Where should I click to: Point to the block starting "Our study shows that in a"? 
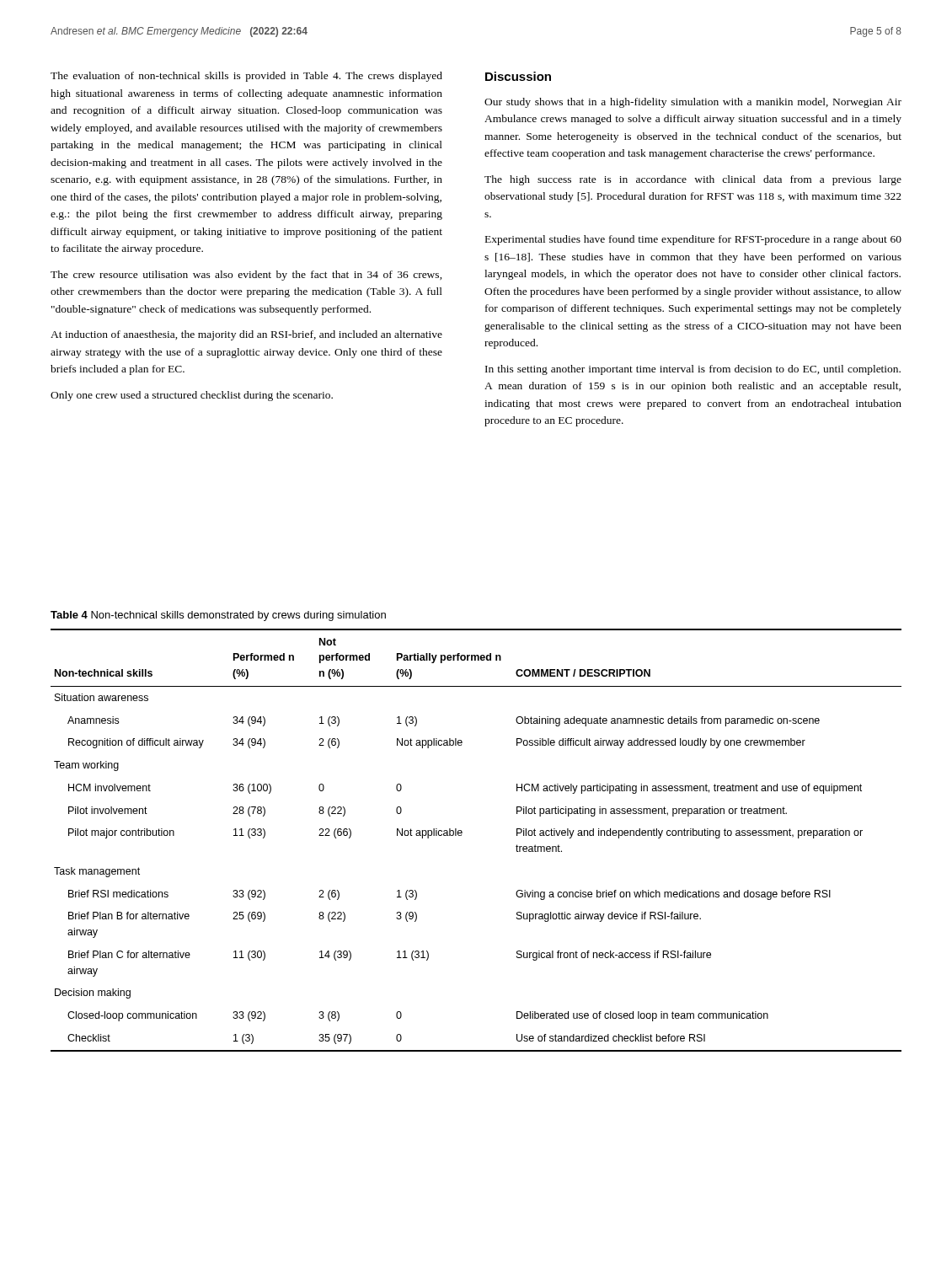(x=693, y=127)
